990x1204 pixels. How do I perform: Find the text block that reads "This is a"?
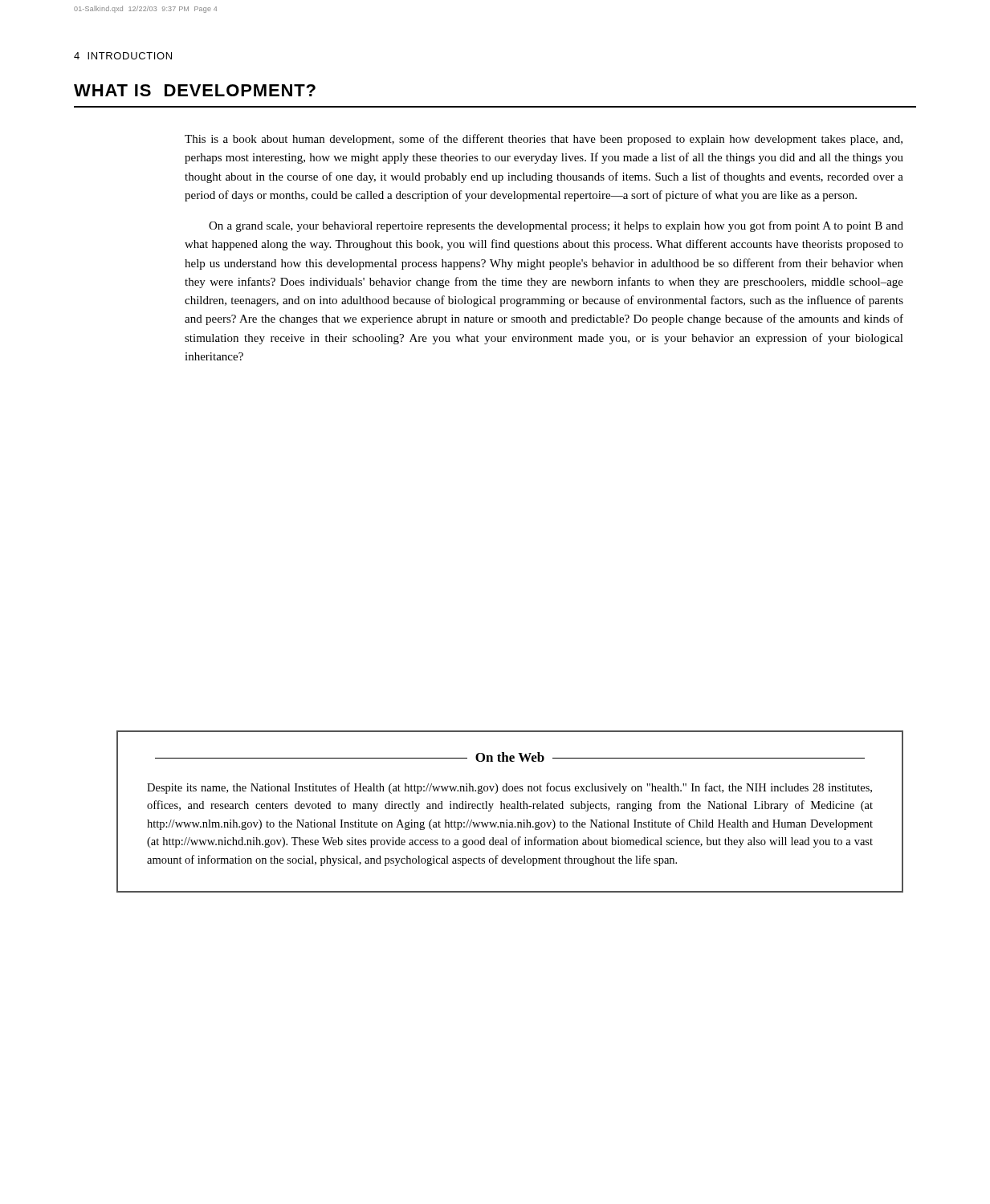(x=544, y=248)
